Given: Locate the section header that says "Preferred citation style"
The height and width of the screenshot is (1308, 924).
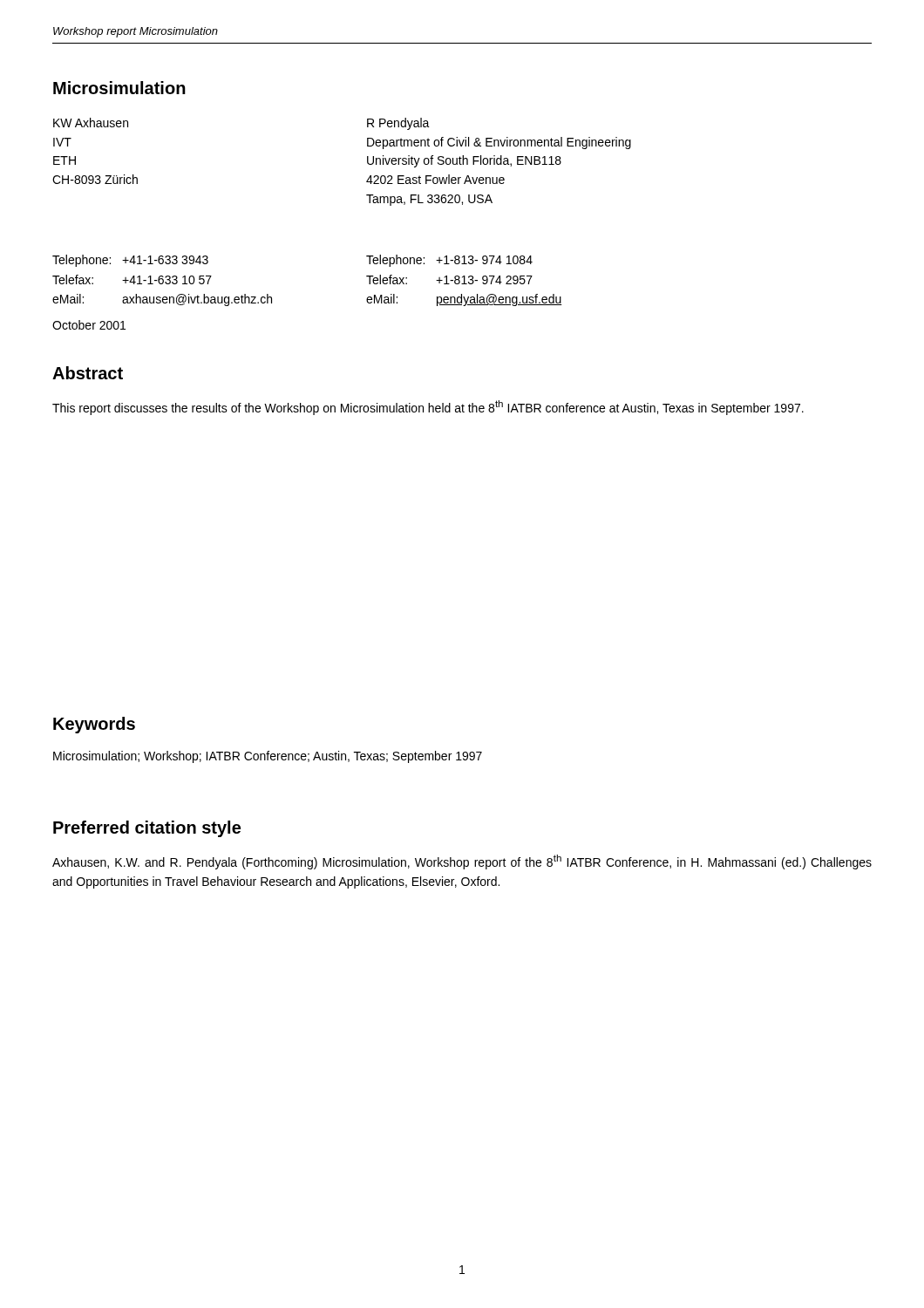Looking at the screenshot, I should click(147, 828).
